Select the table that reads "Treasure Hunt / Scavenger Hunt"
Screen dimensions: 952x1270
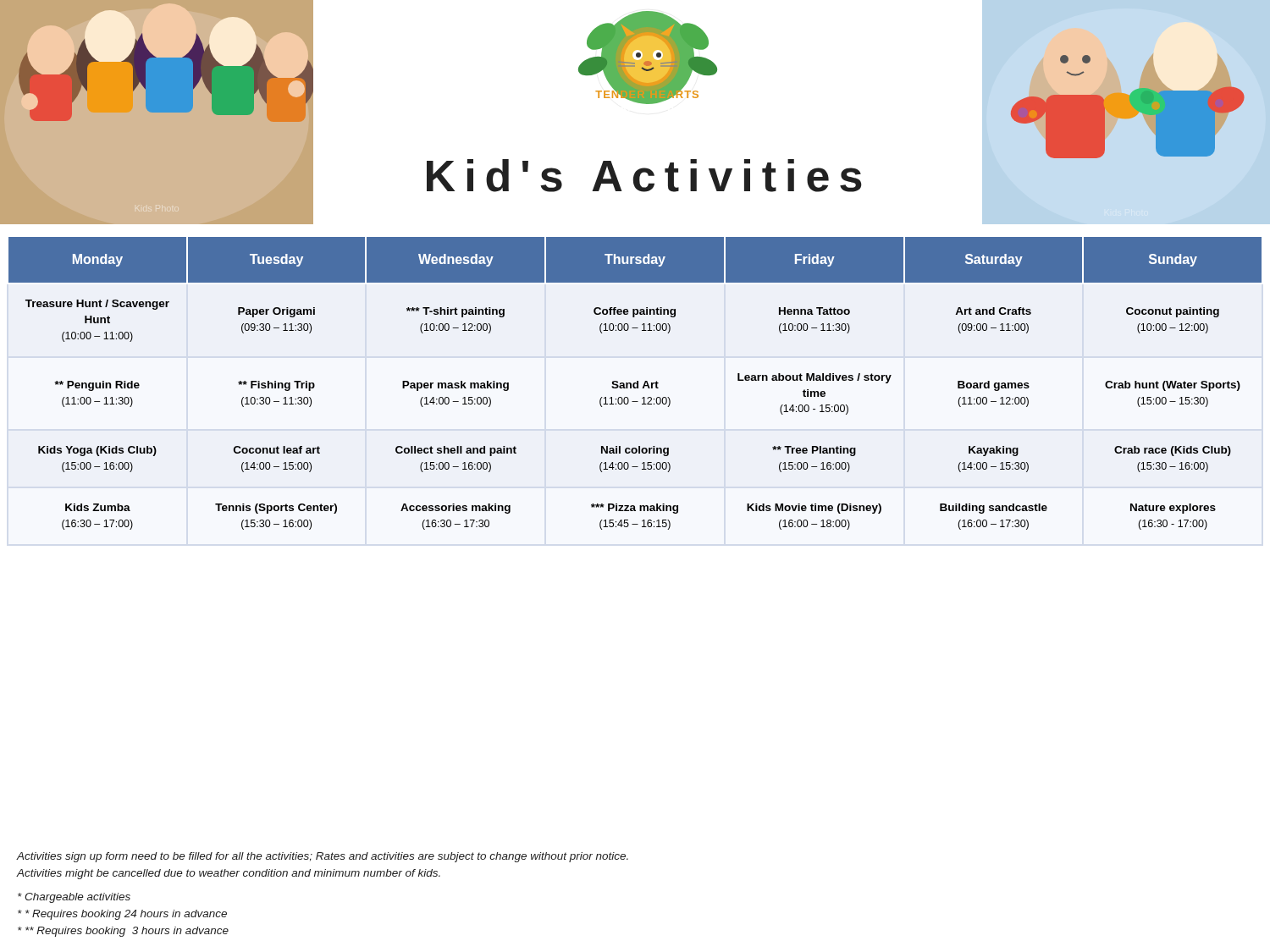[x=635, y=390]
